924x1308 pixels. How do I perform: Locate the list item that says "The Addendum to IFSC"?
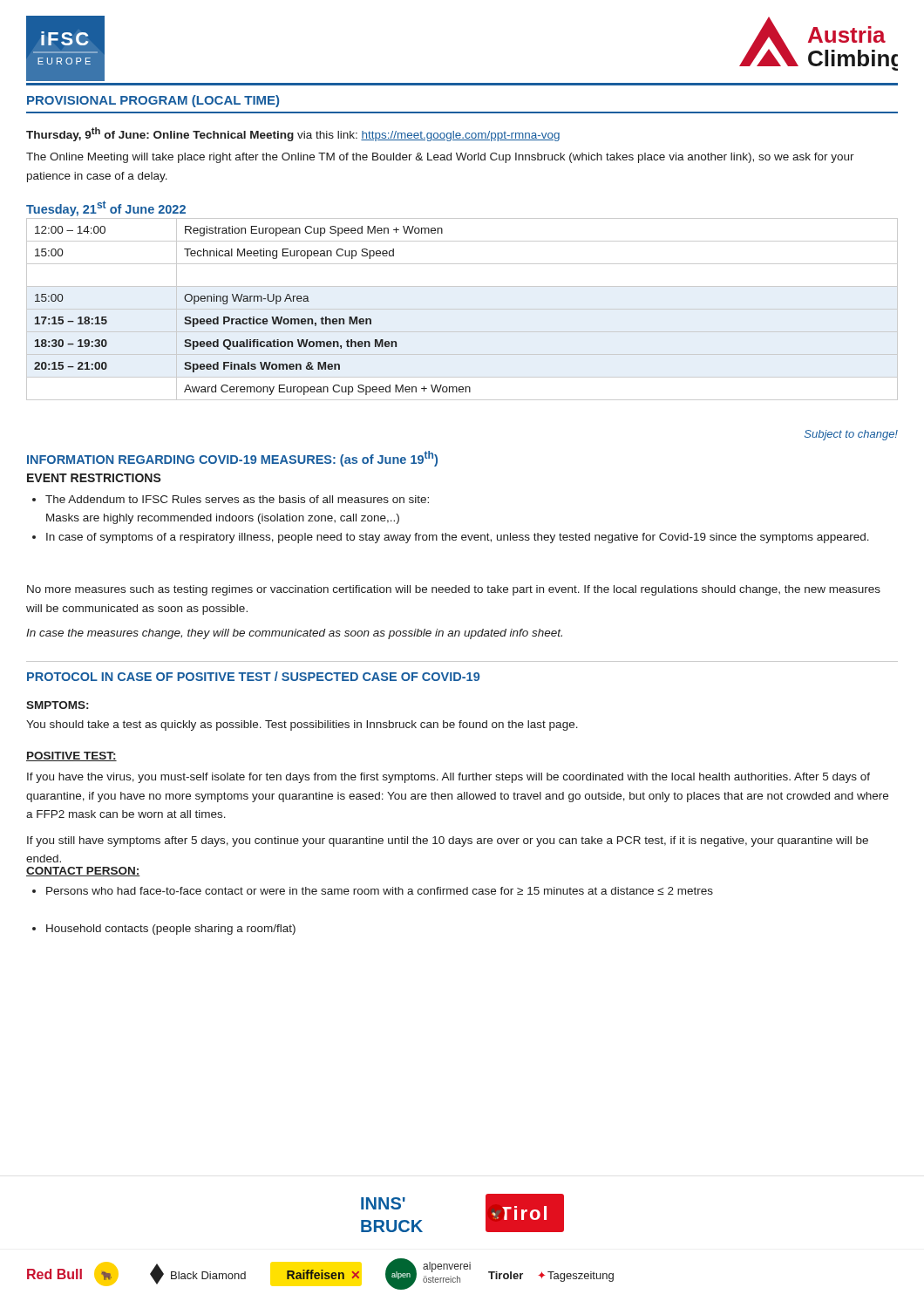(x=231, y=499)
